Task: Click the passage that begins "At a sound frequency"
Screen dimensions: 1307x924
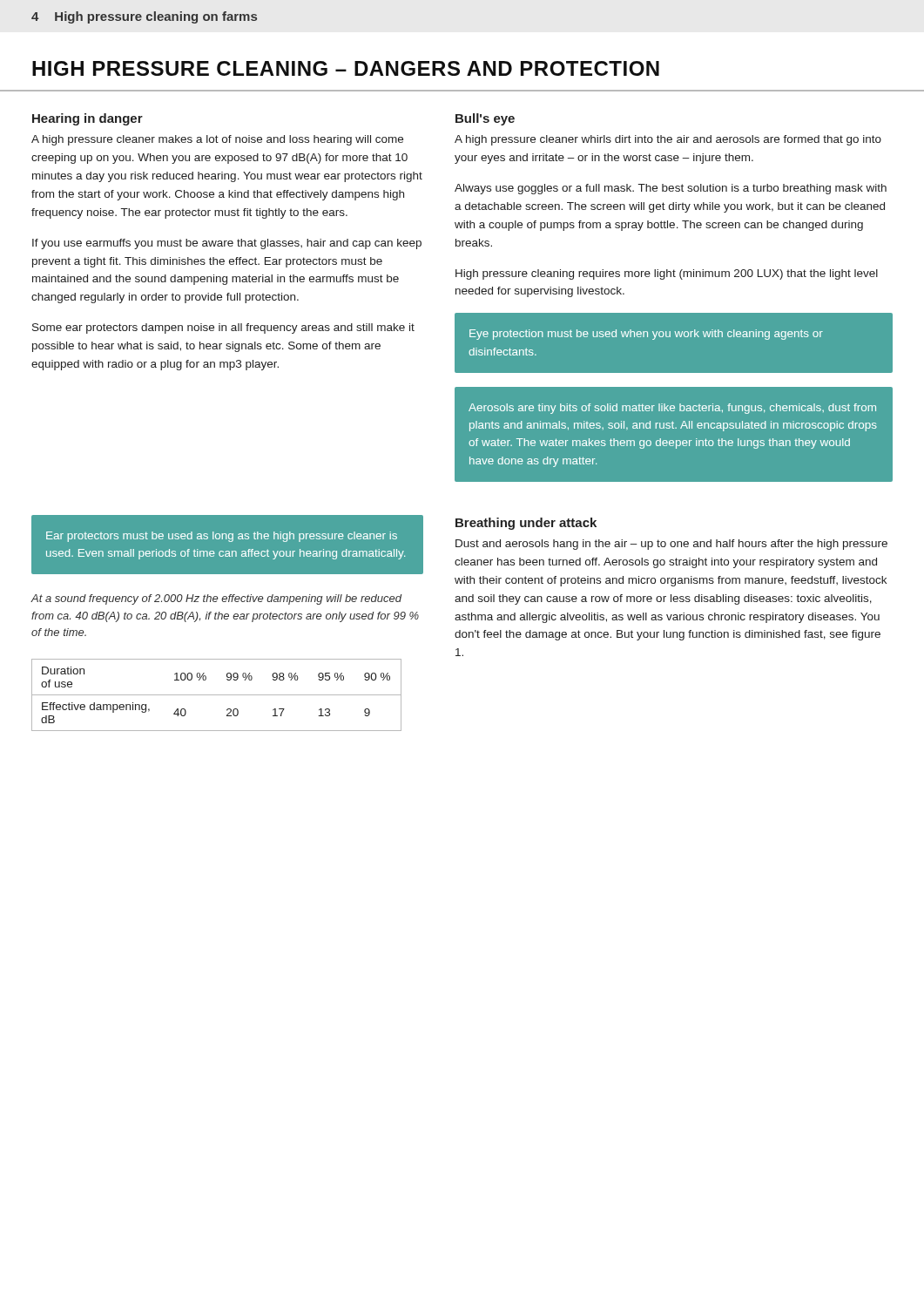Action: point(225,615)
